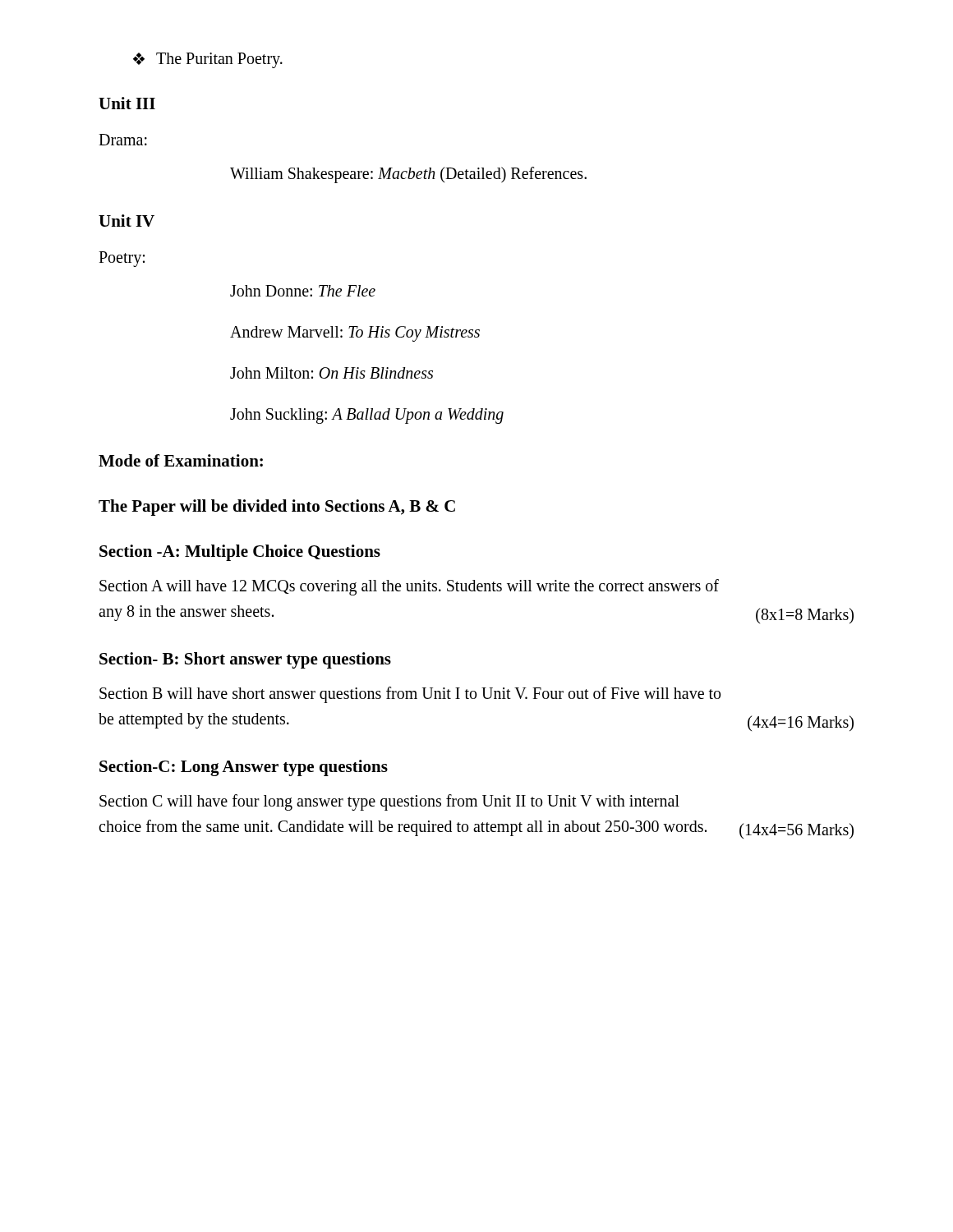Select the block starting "Section- B: Short answer"
Viewport: 953px width, 1232px height.
[x=245, y=659]
